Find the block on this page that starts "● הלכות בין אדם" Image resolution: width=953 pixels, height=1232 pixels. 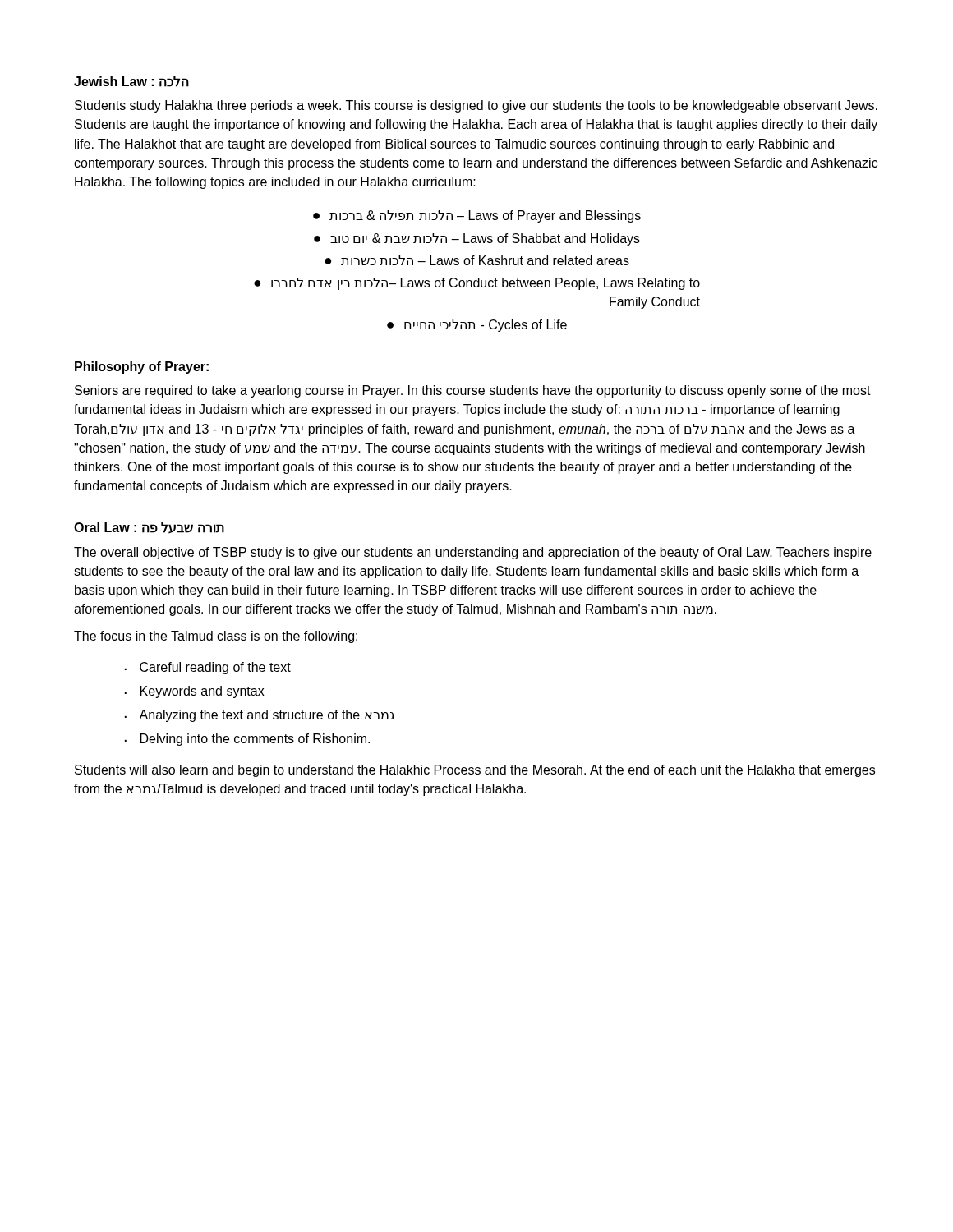click(476, 293)
